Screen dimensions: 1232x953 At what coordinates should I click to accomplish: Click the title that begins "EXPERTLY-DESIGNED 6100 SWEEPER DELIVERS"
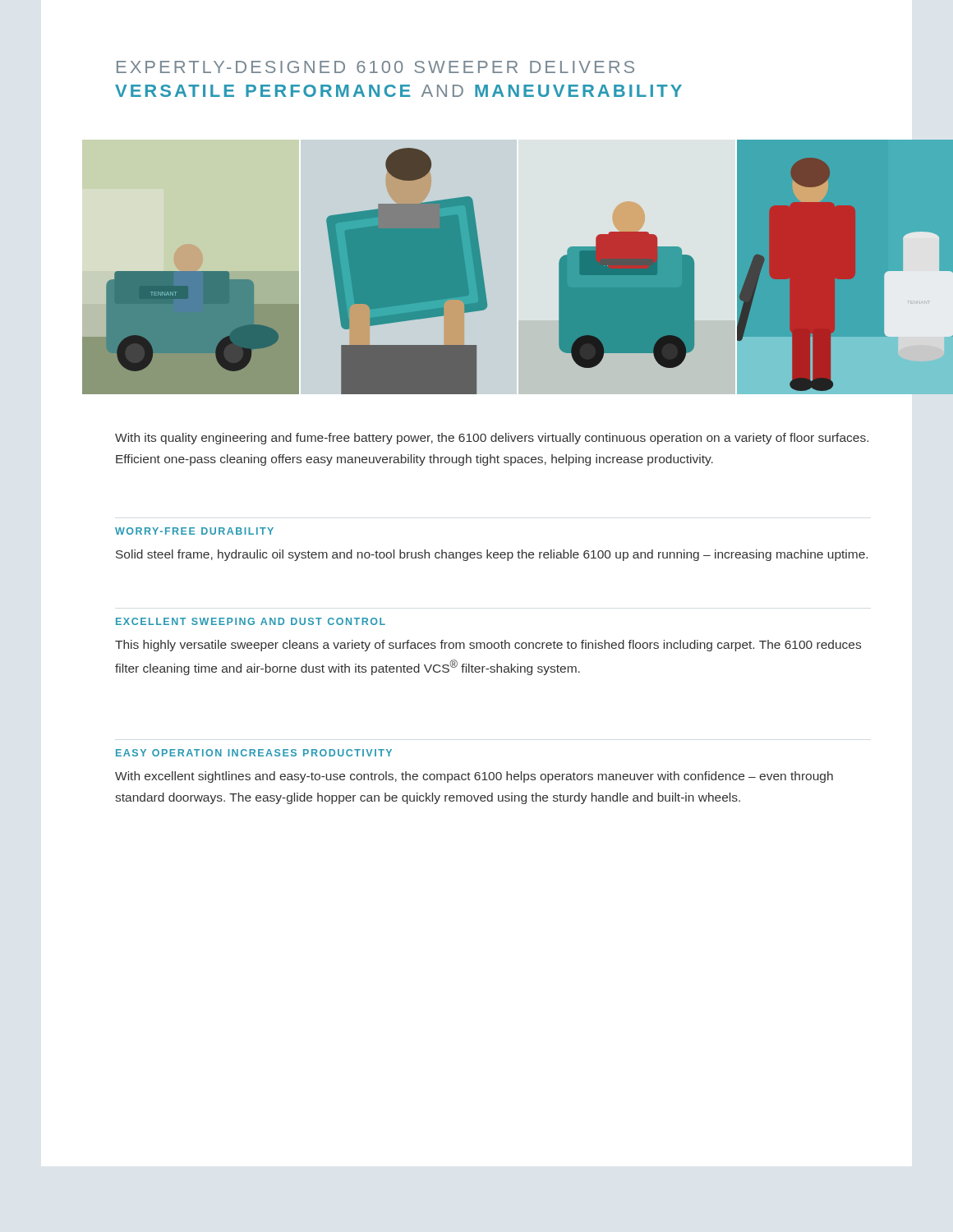click(x=493, y=79)
